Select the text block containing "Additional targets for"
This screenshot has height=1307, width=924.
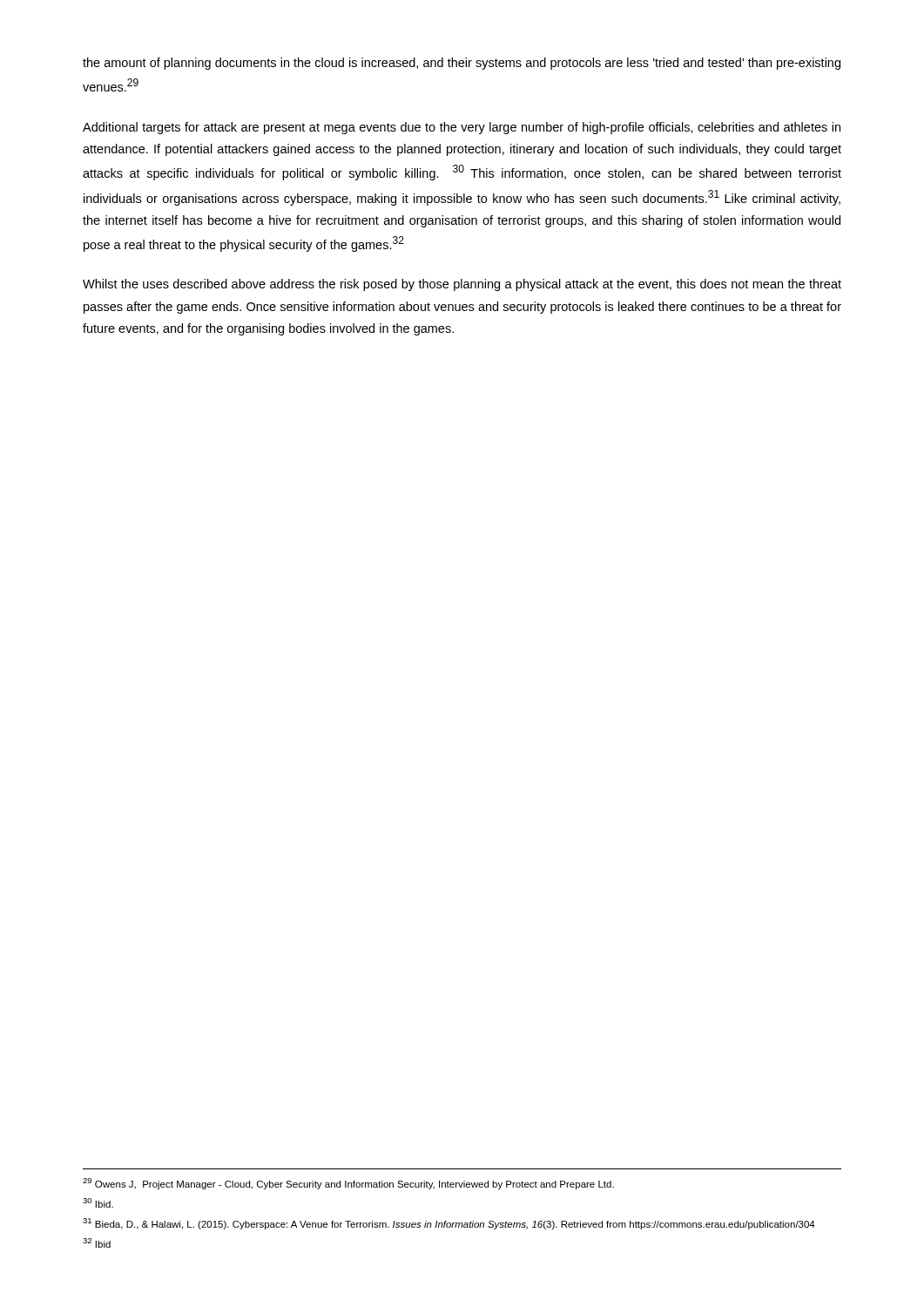click(462, 186)
